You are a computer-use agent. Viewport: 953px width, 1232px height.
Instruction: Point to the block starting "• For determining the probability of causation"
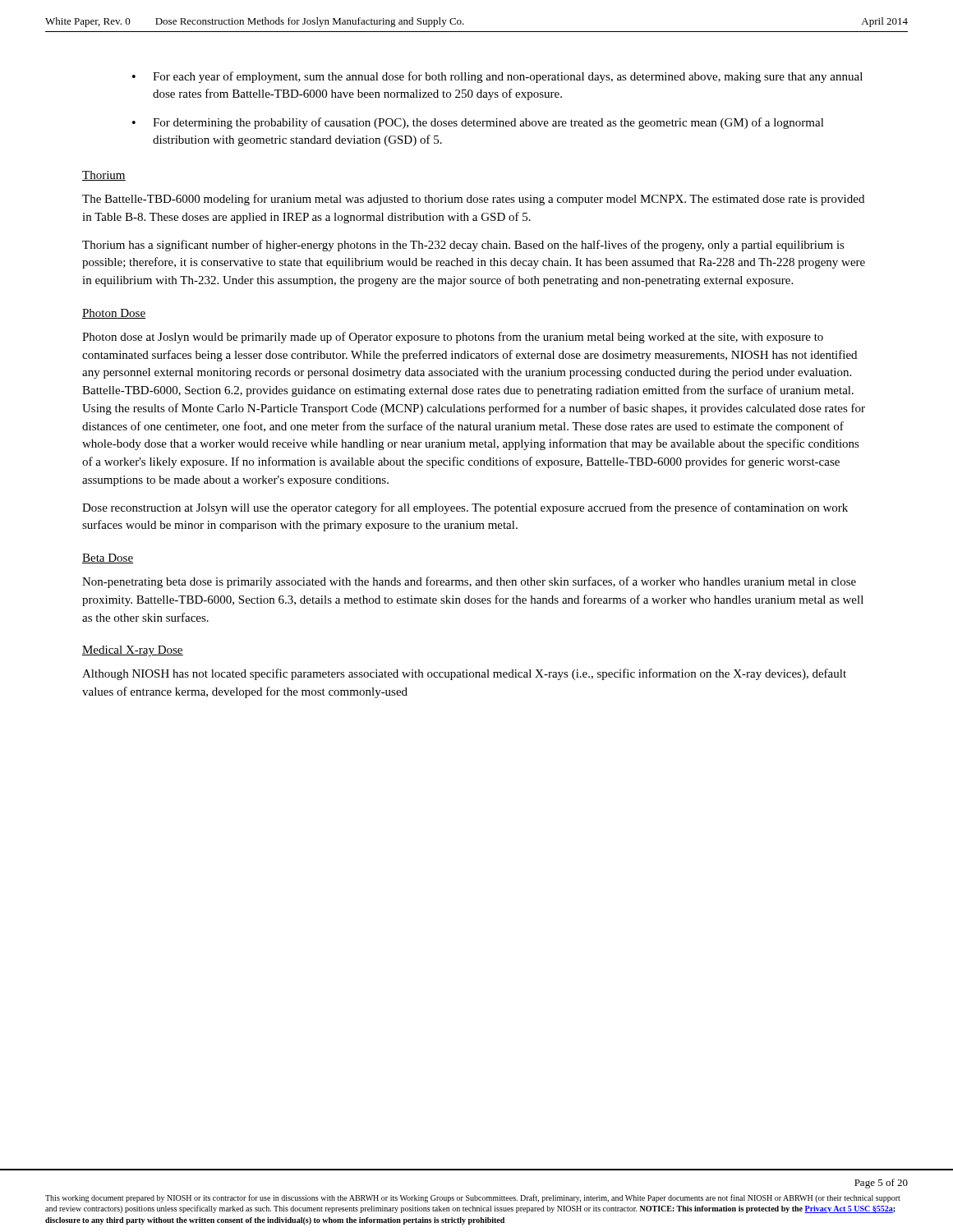click(x=501, y=131)
